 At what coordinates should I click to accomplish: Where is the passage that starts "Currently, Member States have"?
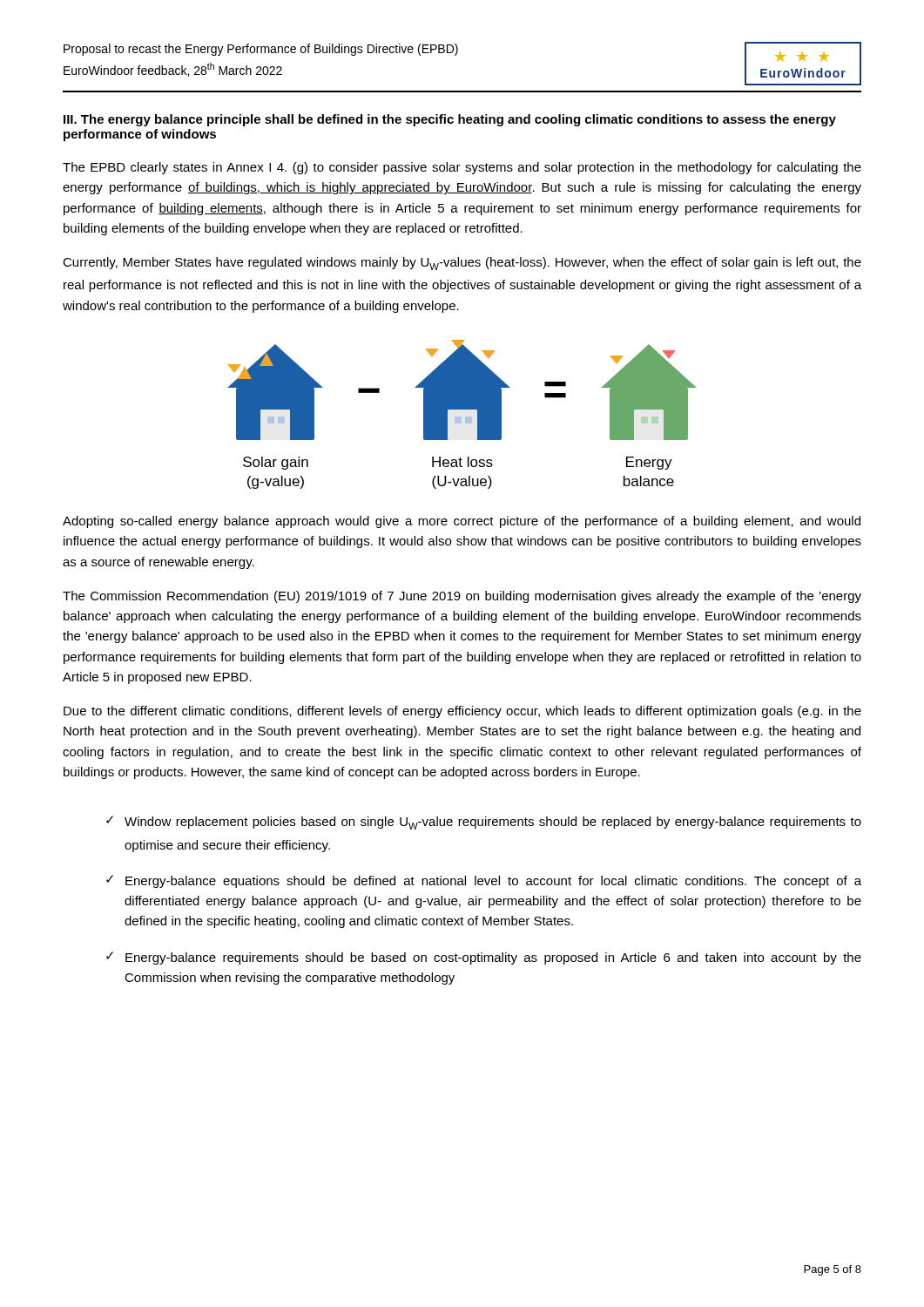click(x=462, y=283)
